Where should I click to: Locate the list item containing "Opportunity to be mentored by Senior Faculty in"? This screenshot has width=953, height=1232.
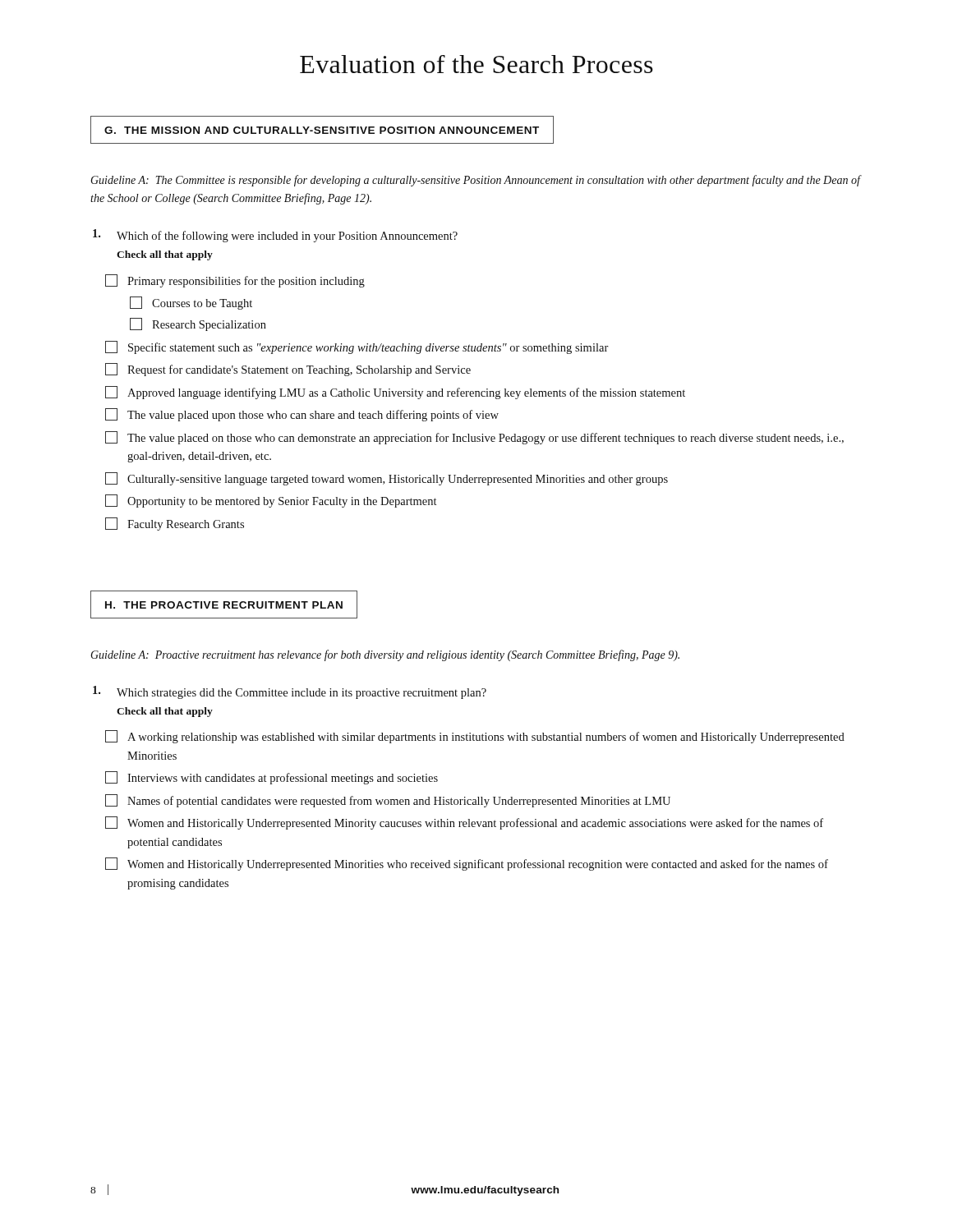tap(271, 501)
